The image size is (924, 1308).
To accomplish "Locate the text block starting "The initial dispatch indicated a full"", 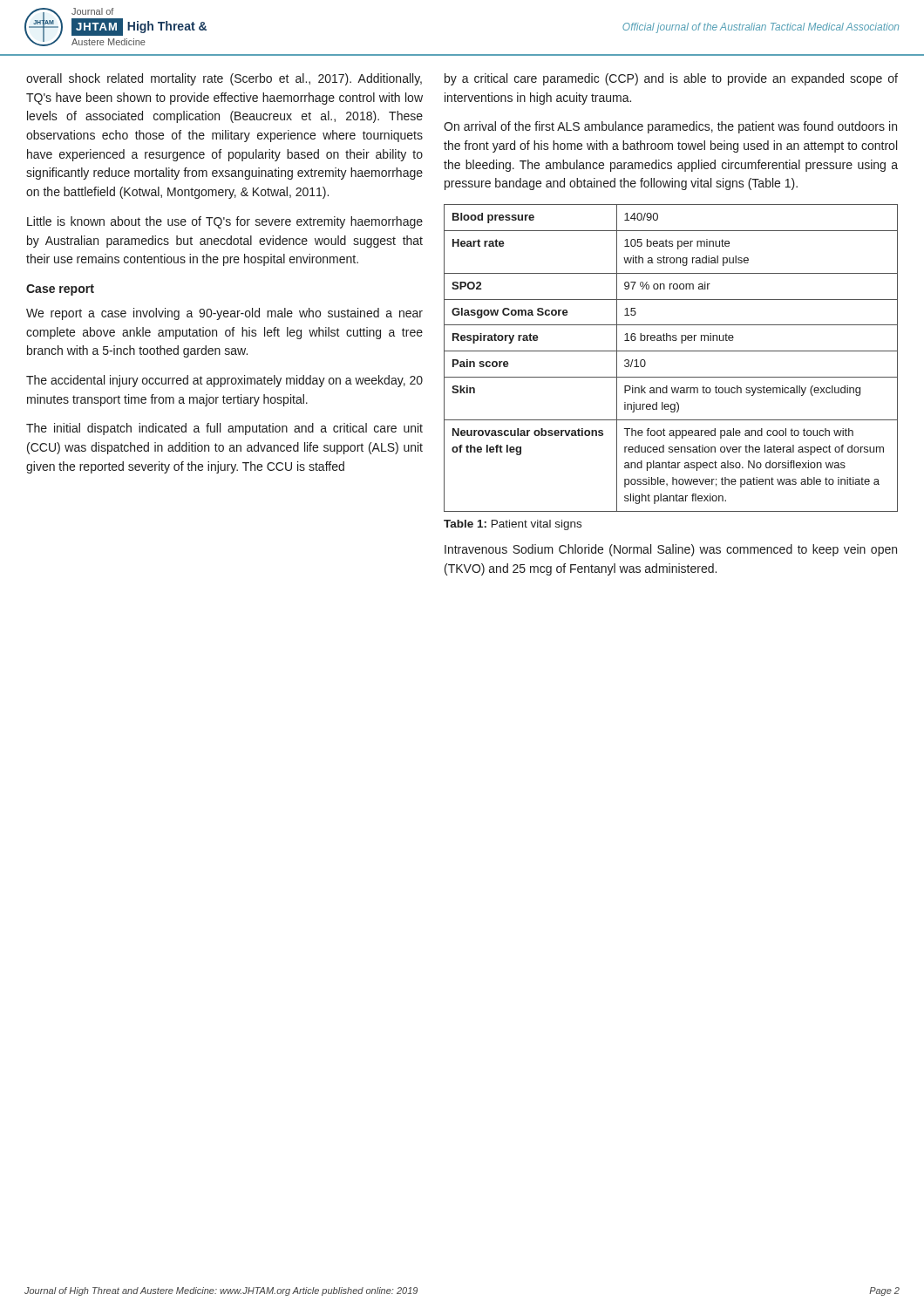I will point(224,448).
